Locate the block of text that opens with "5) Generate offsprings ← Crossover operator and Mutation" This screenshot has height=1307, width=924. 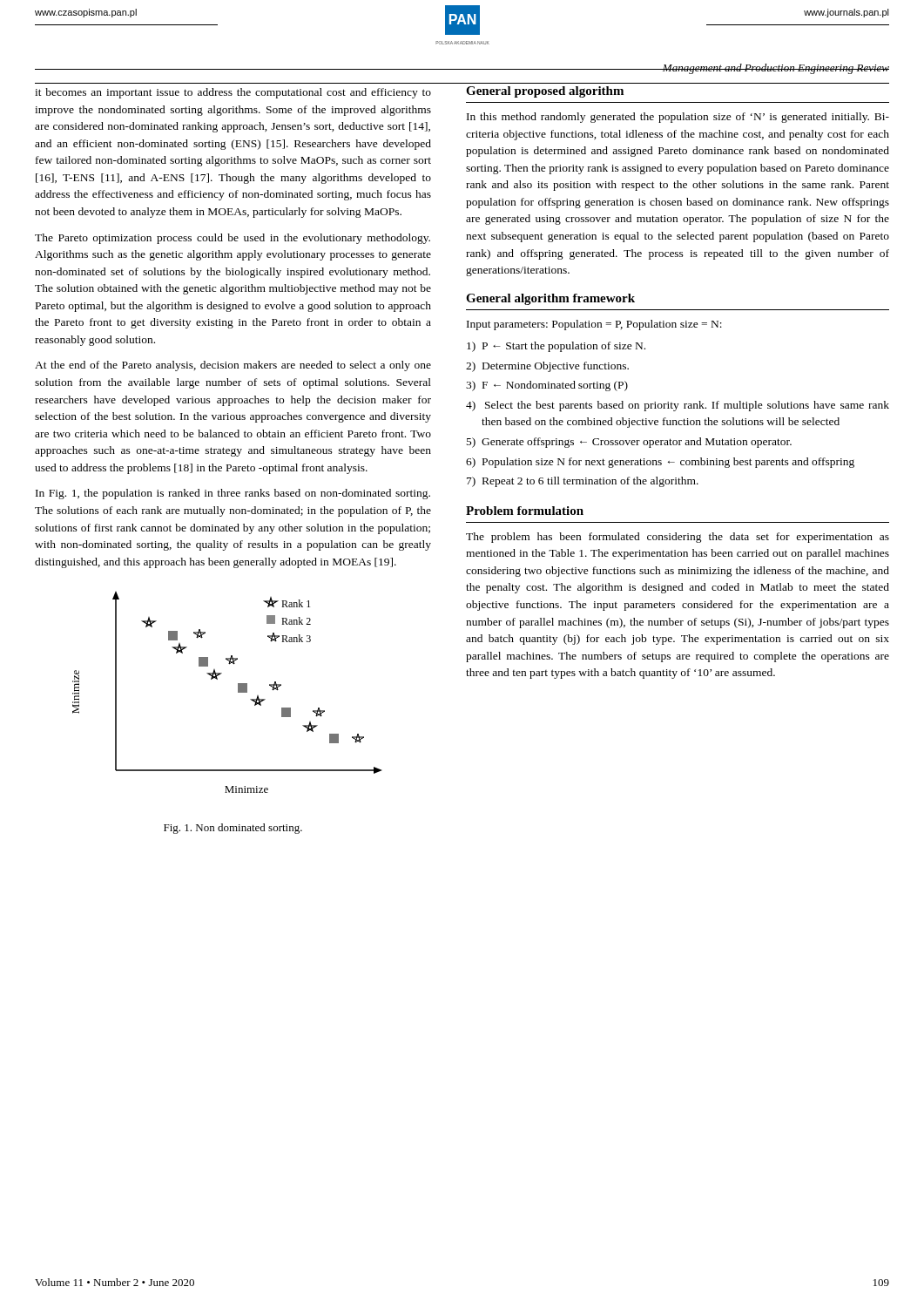point(629,441)
